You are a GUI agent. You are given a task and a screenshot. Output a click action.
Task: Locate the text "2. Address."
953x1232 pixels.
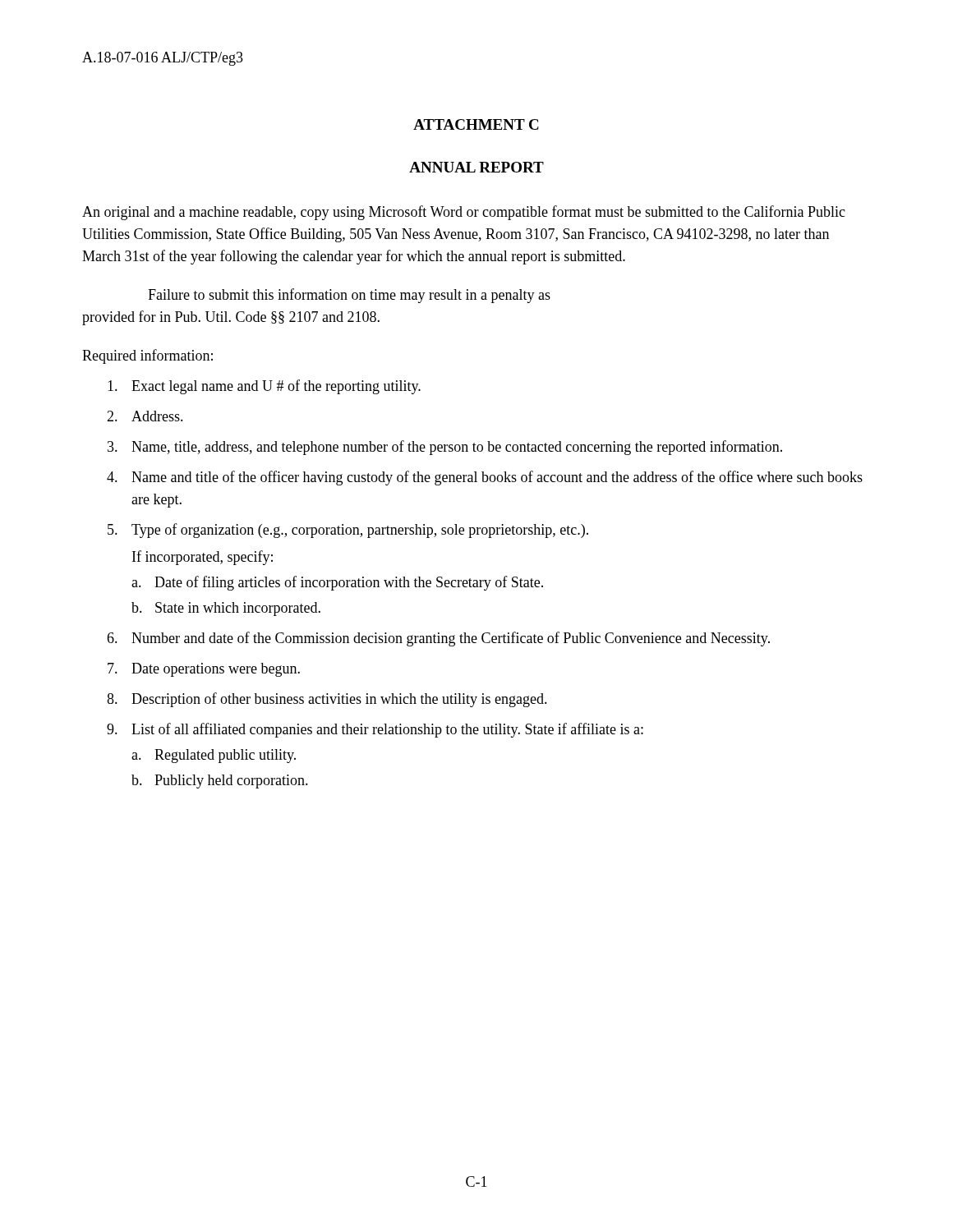[145, 416]
